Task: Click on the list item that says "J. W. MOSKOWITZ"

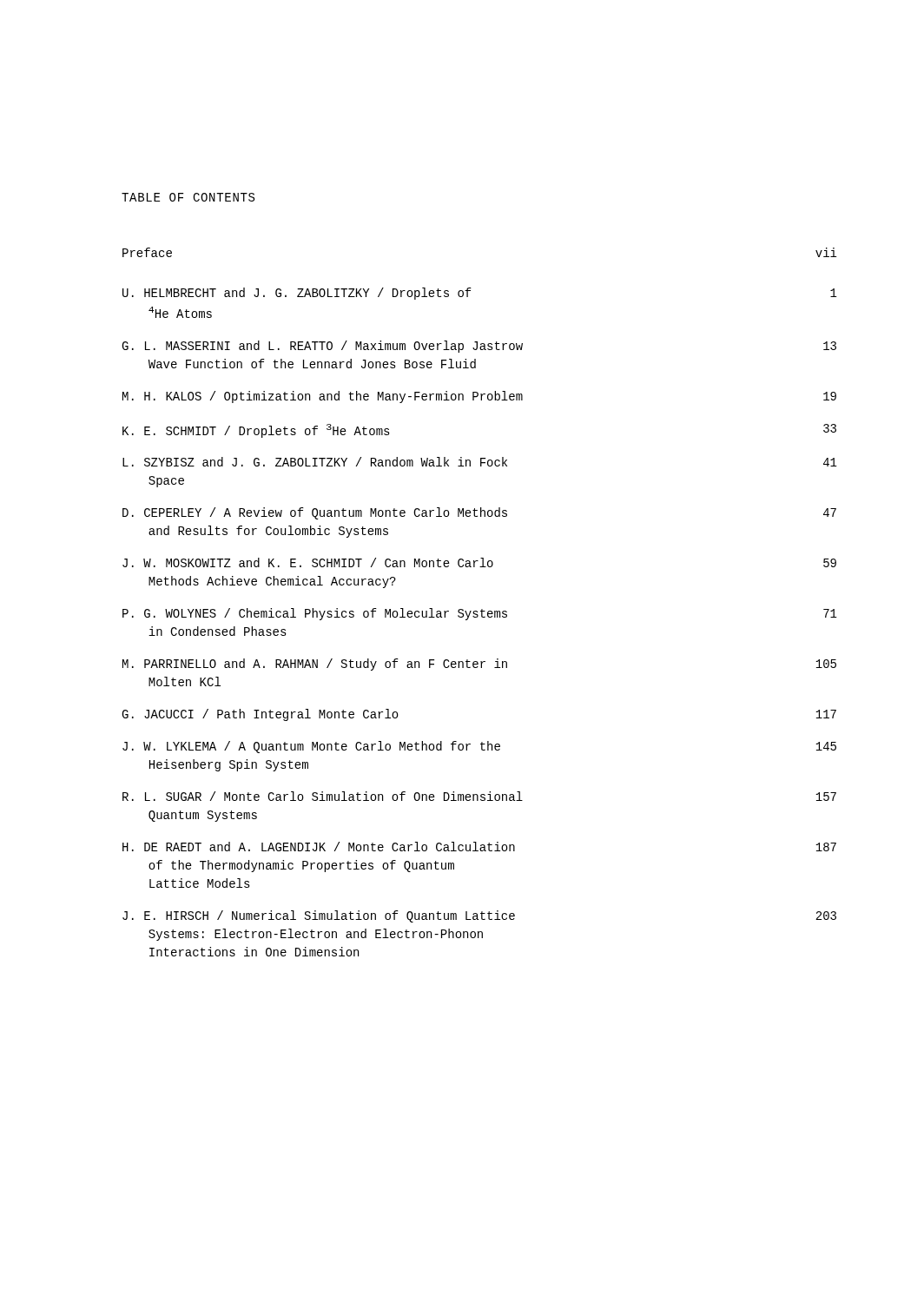Action: pyautogui.click(x=479, y=574)
